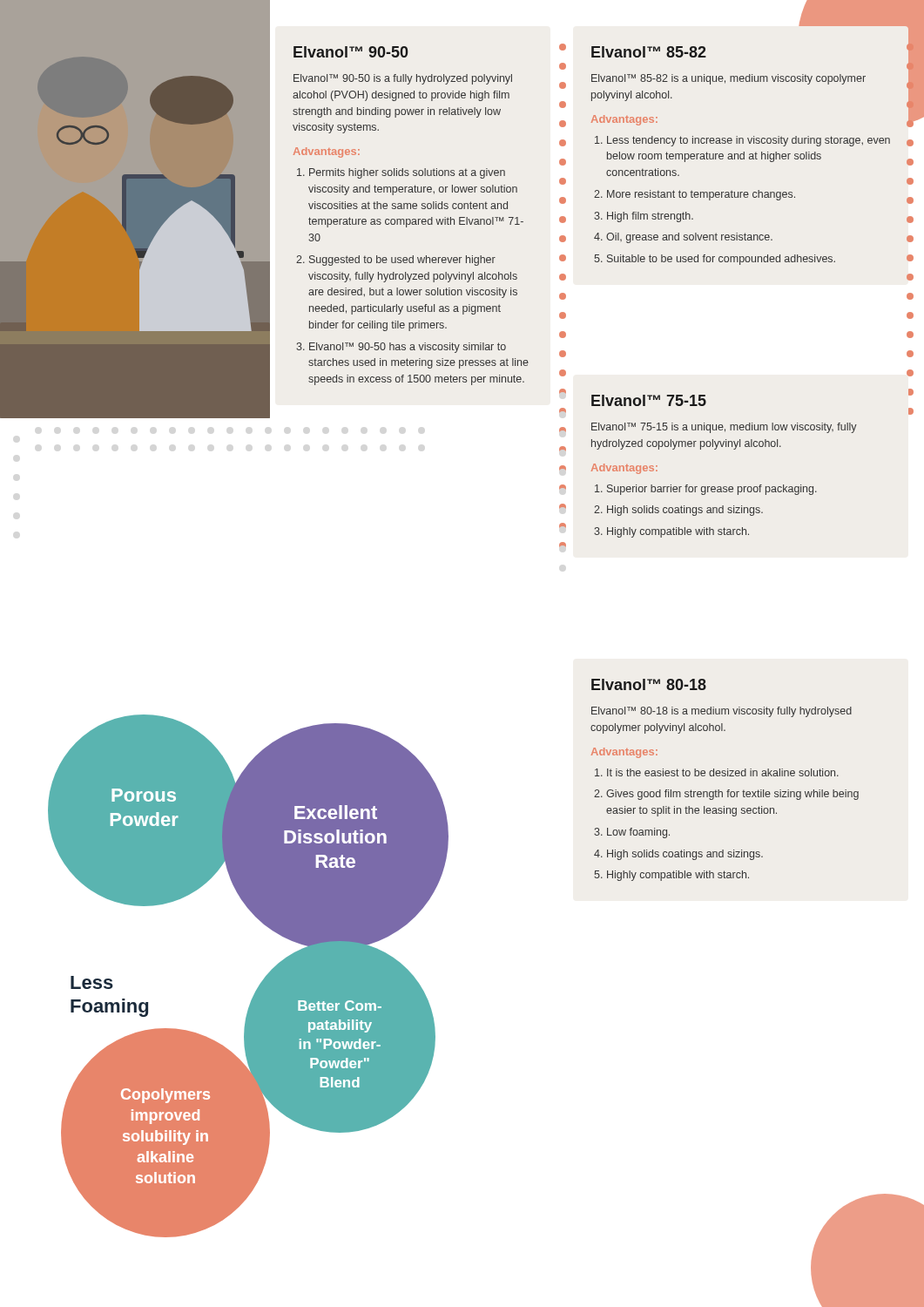This screenshot has height=1307, width=924.
Task: Where is the passage that starts "Permits higher solids"?
Action: click(x=416, y=205)
